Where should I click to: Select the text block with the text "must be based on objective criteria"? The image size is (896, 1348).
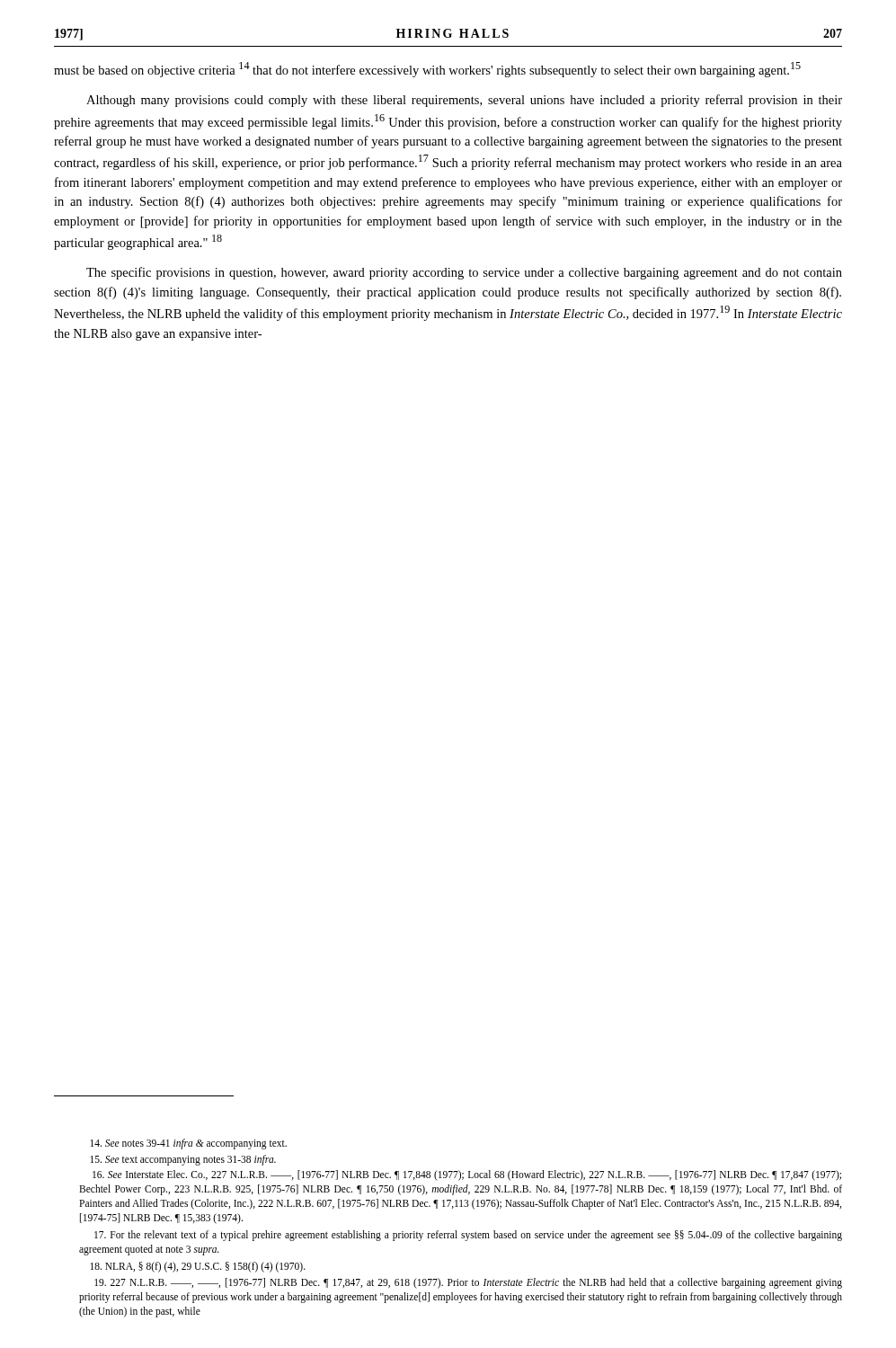click(x=448, y=201)
